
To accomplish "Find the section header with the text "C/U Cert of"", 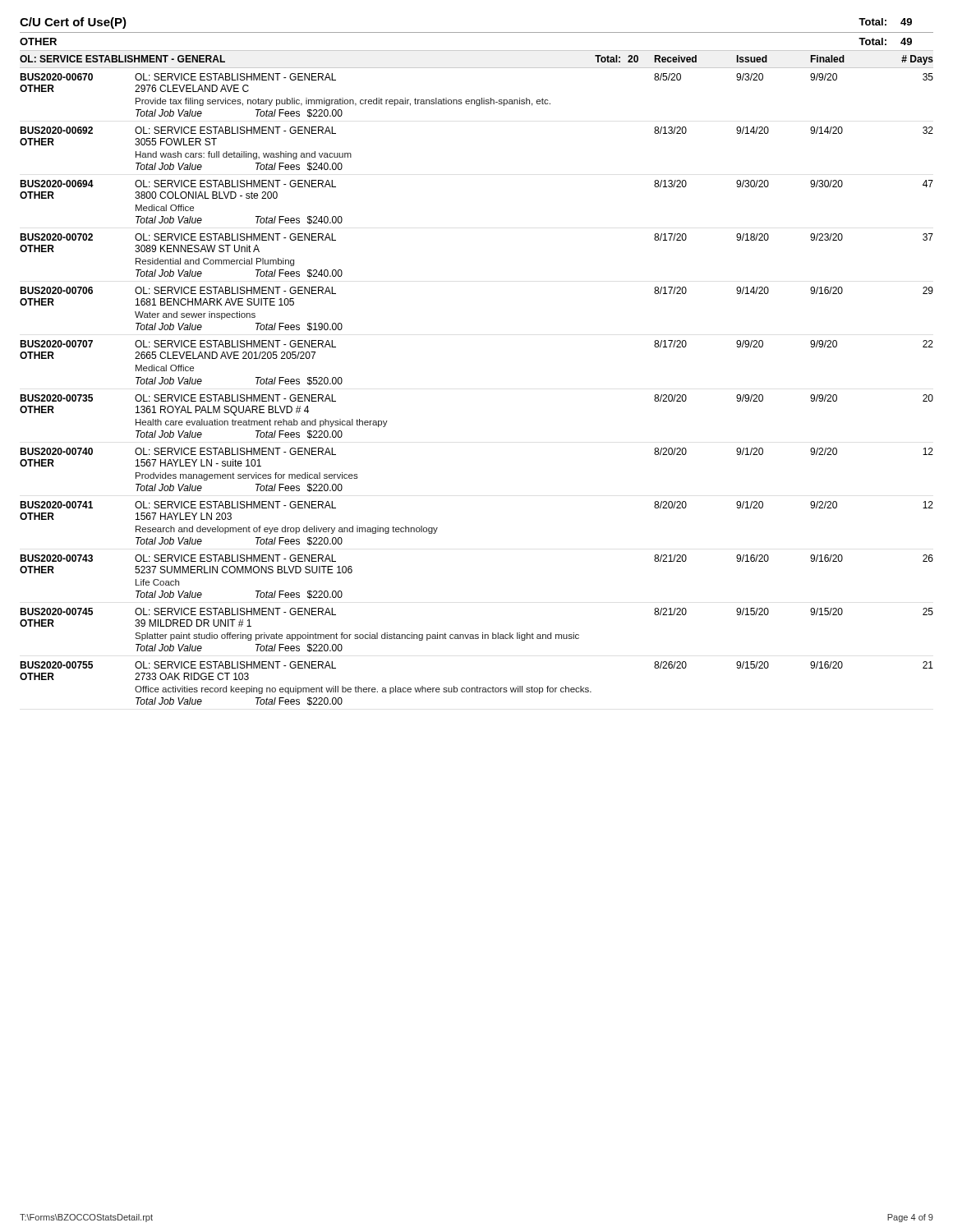I will coord(476,22).
